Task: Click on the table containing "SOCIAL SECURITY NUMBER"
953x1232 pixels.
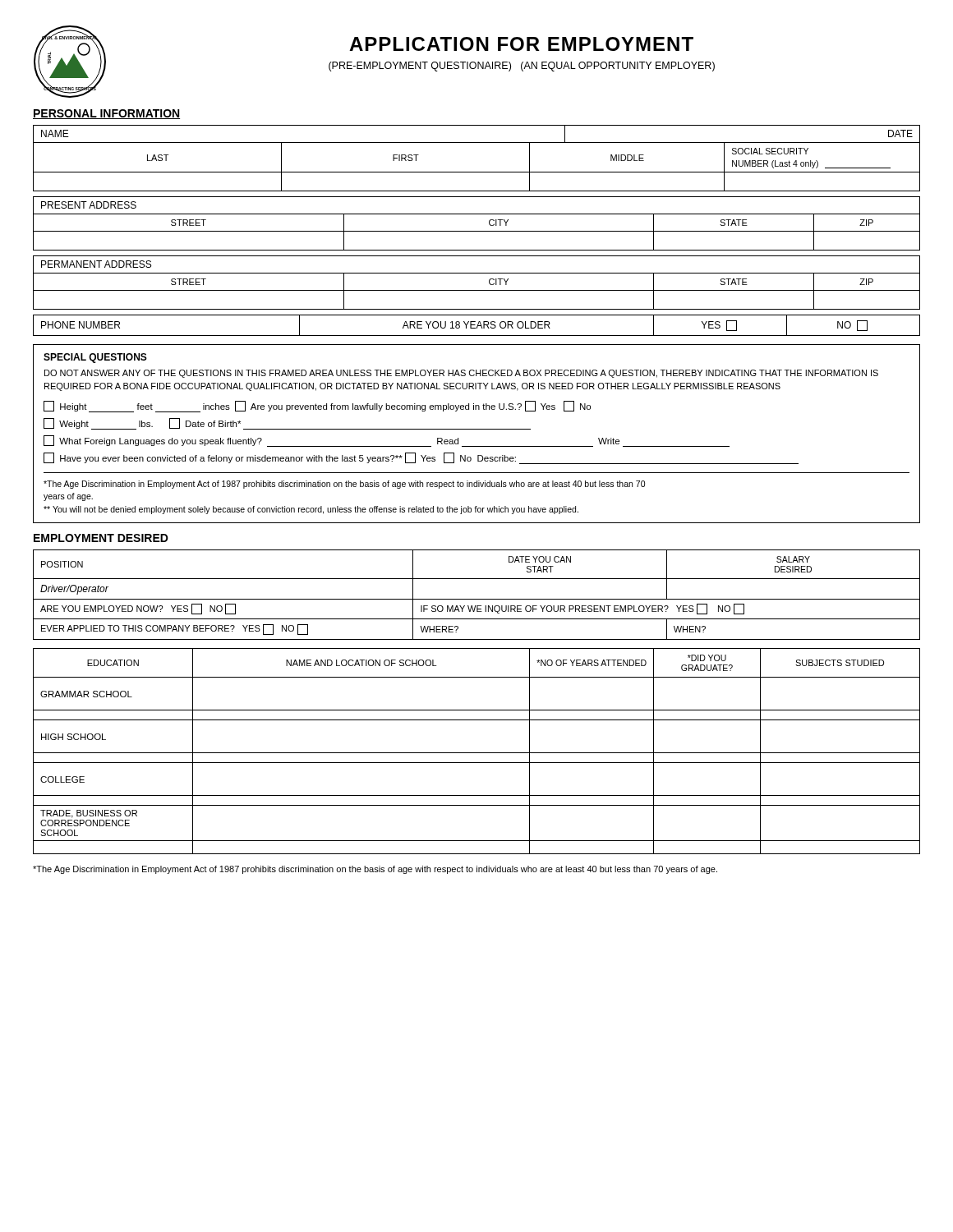Action: click(x=476, y=158)
